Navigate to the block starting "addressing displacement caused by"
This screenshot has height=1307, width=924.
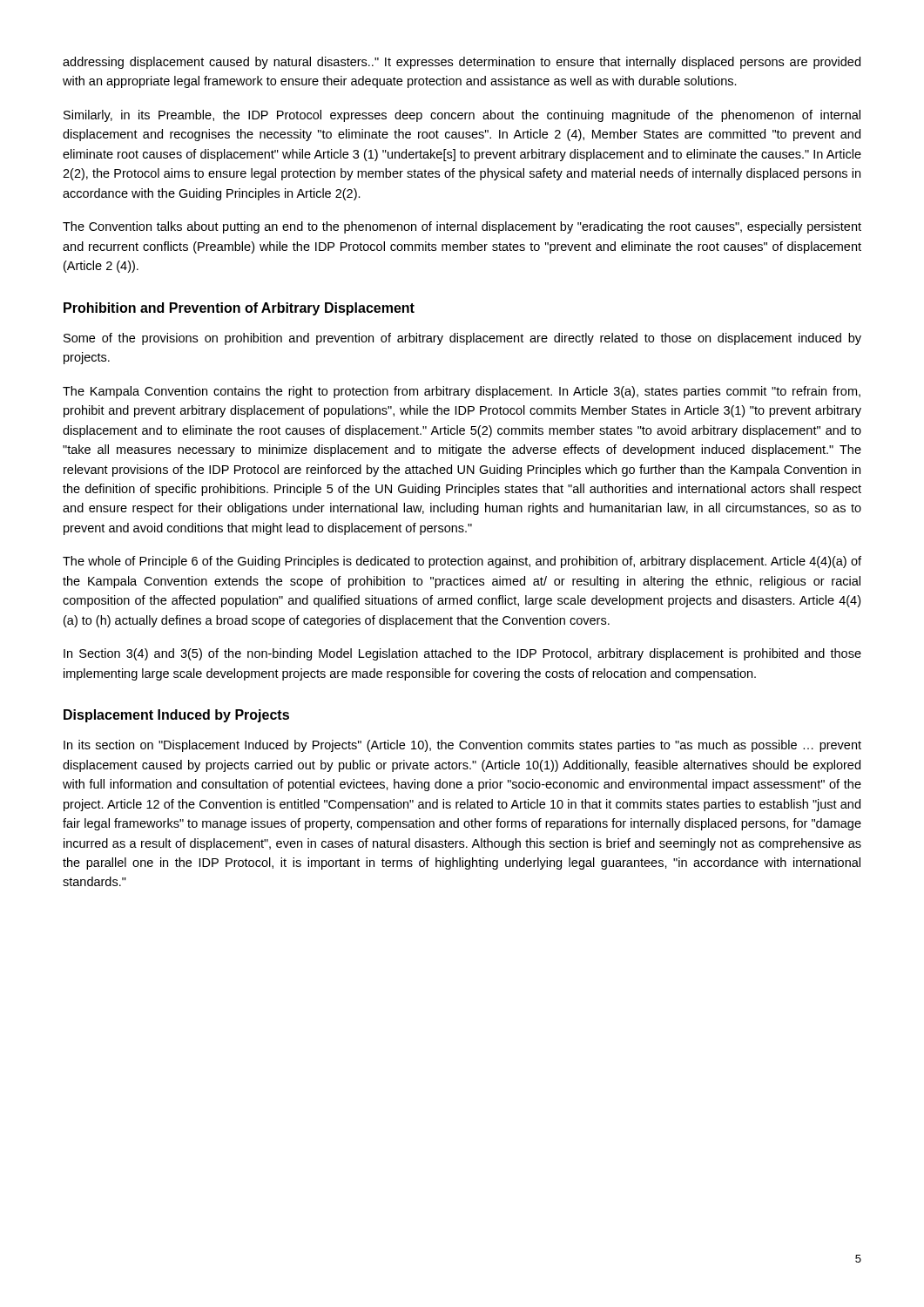pyautogui.click(x=462, y=72)
